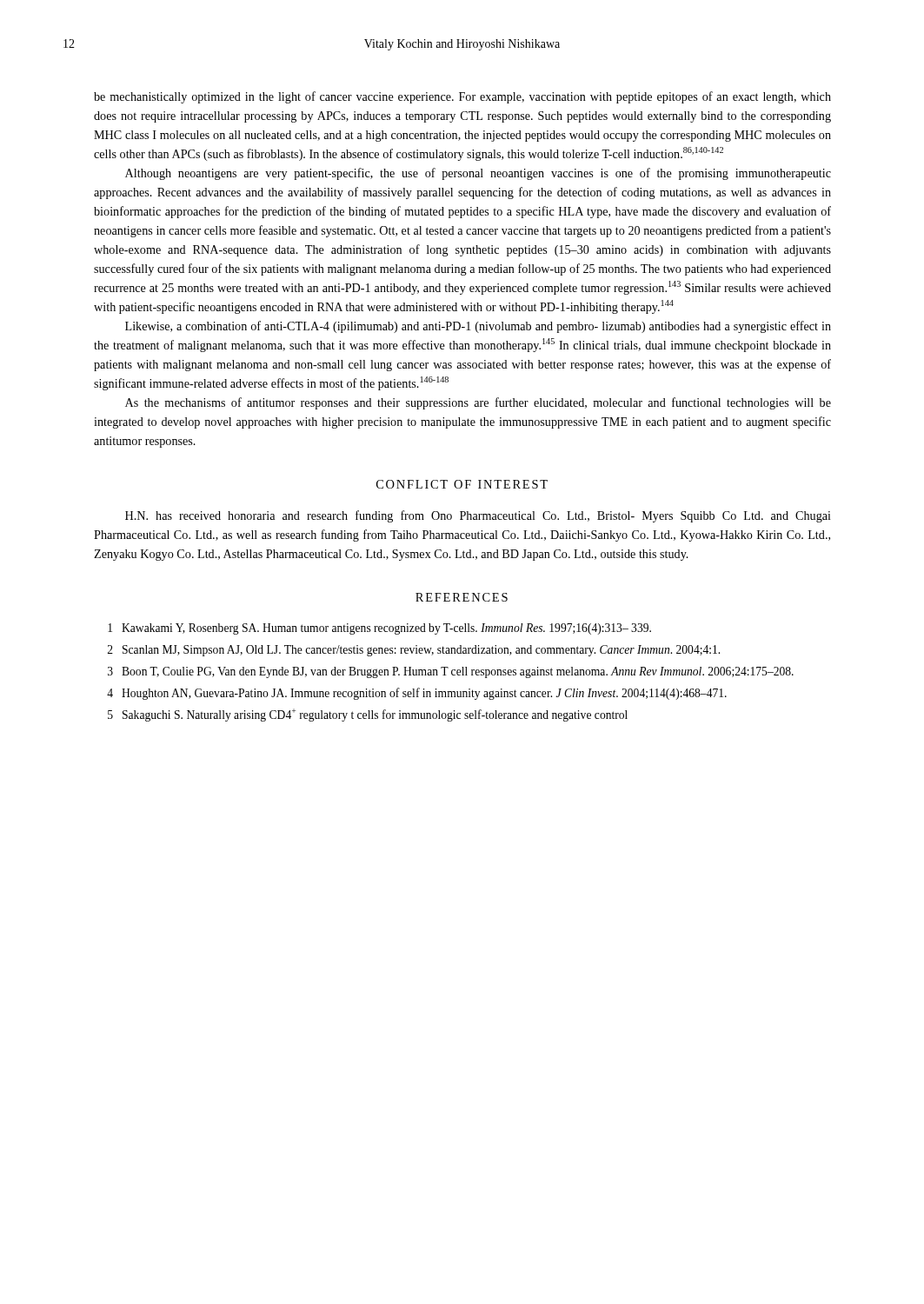Find the region starting "Likewise, a combination of anti-CTLA-4 (ipilimumab) and"
The height and width of the screenshot is (1304, 924).
pos(462,355)
